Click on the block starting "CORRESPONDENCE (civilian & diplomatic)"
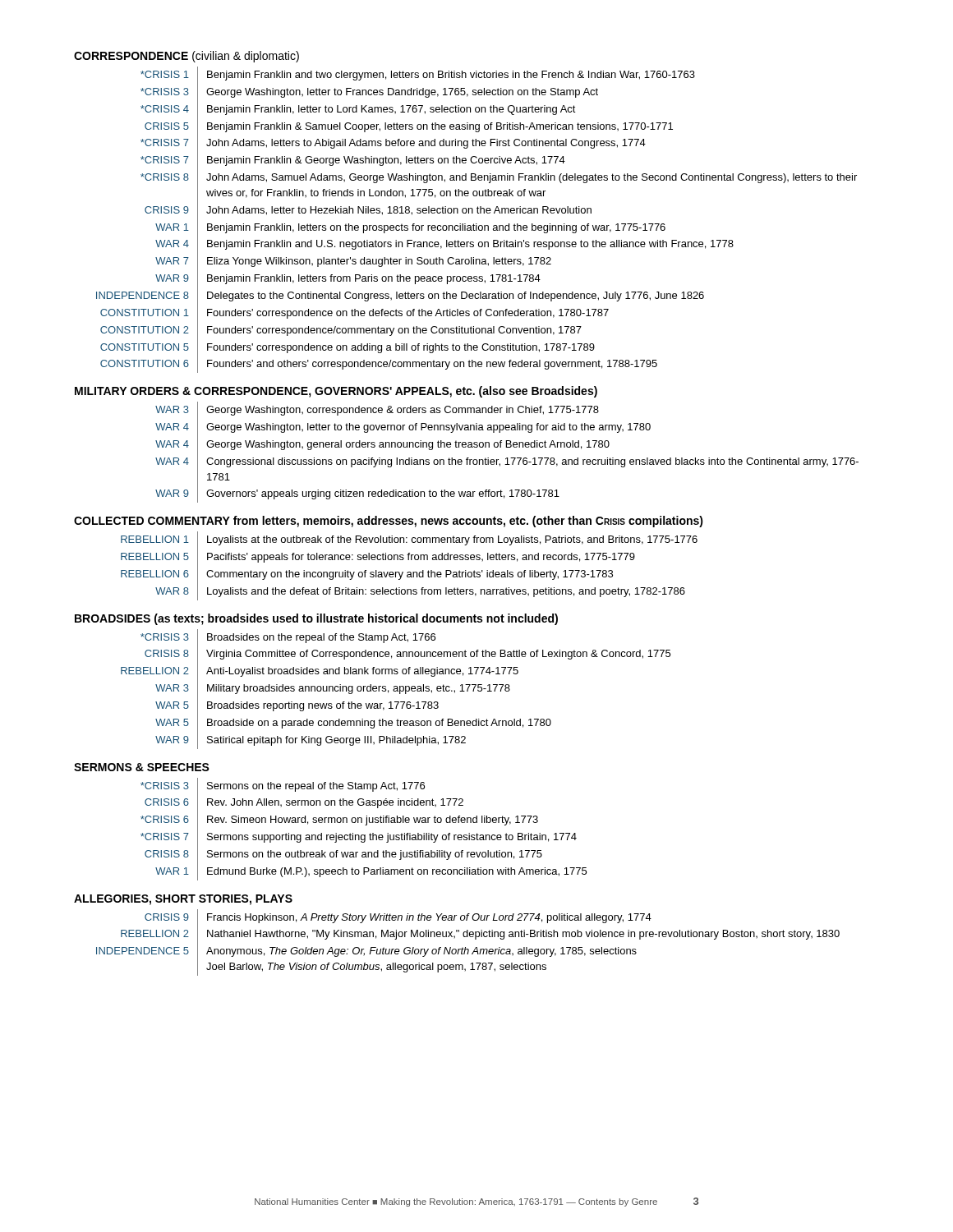This screenshot has height=1232, width=953. pyautogui.click(x=187, y=56)
